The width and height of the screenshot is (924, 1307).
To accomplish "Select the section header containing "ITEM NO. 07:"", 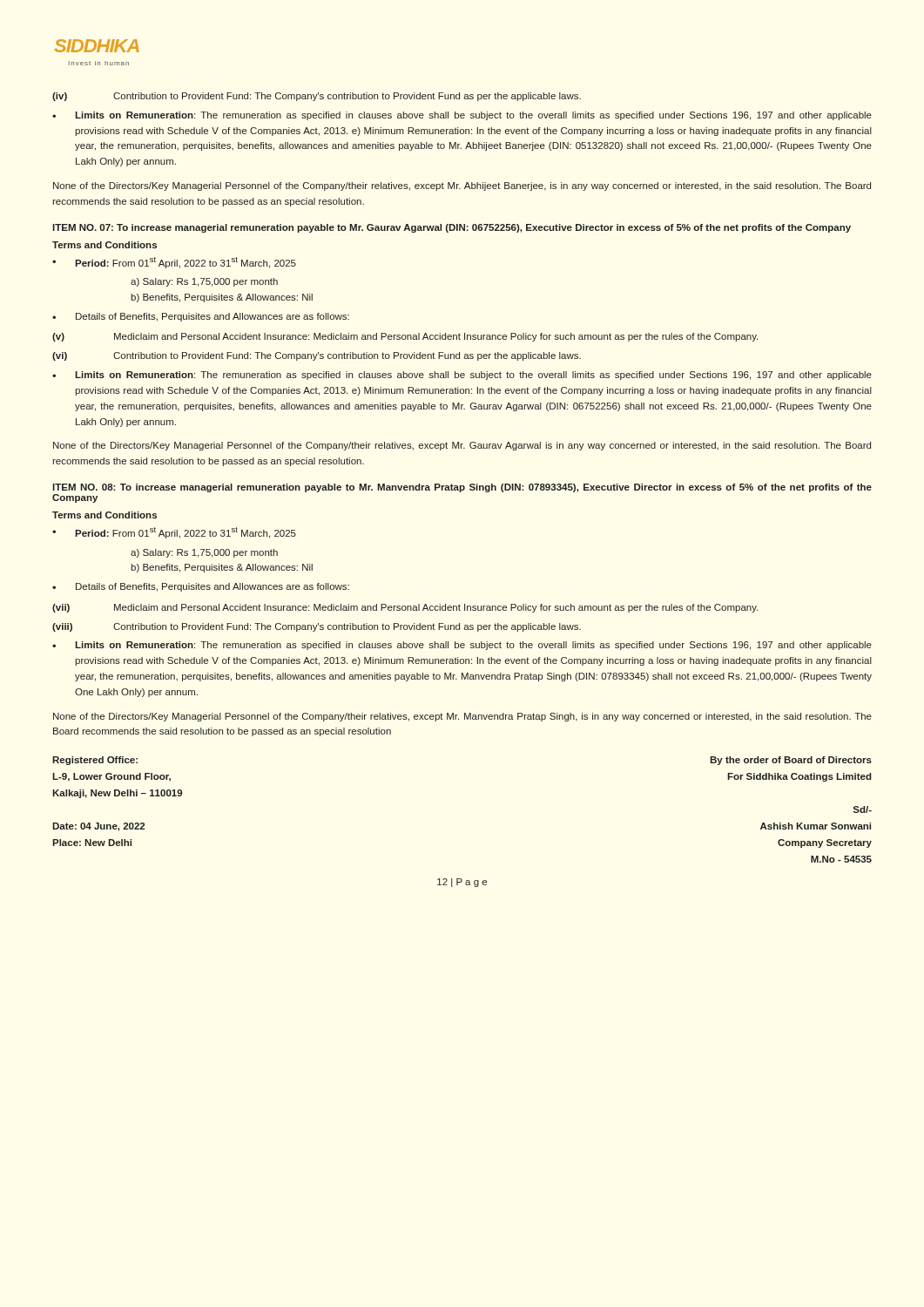I will (x=452, y=227).
